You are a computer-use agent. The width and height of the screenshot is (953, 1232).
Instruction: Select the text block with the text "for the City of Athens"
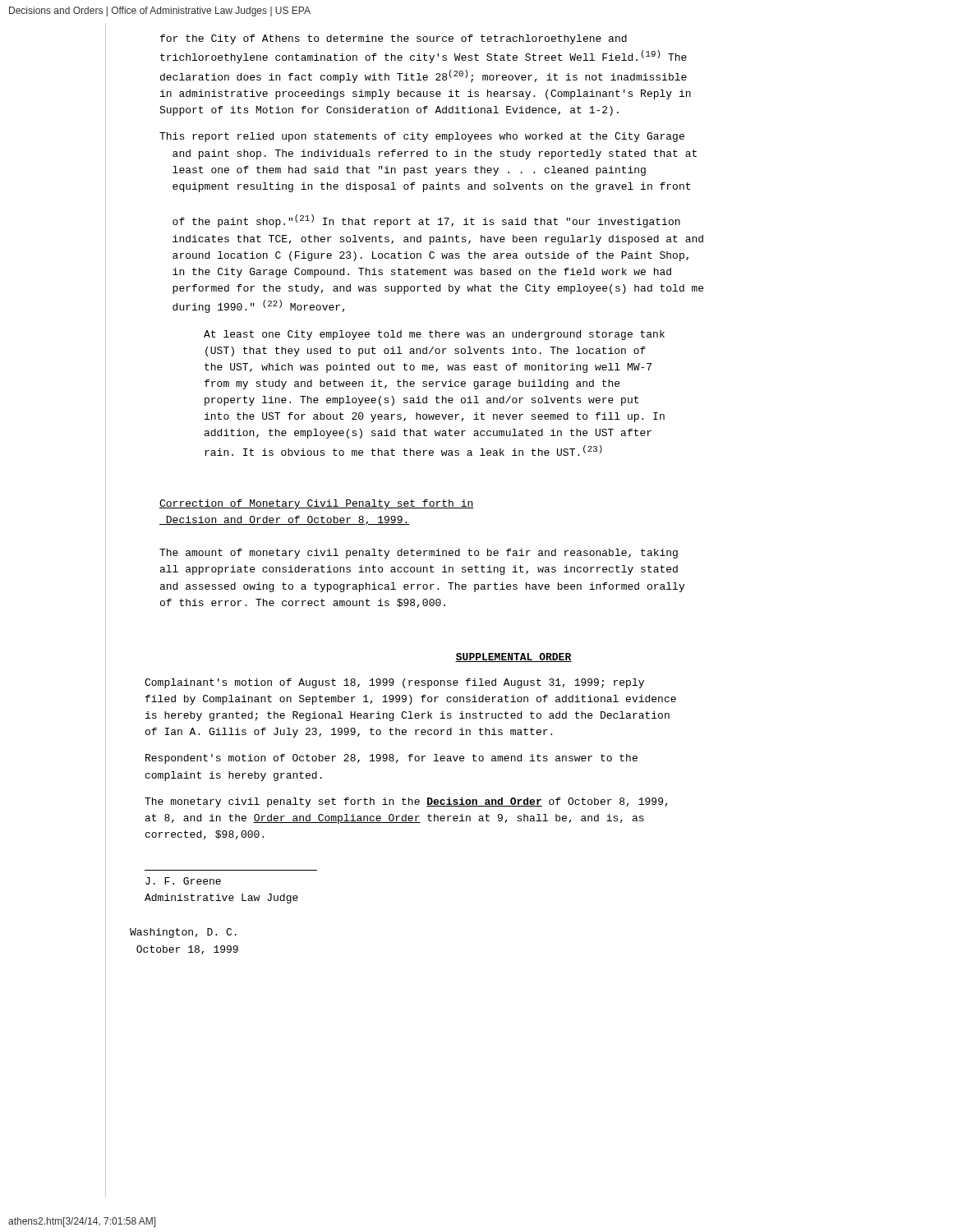(528, 75)
